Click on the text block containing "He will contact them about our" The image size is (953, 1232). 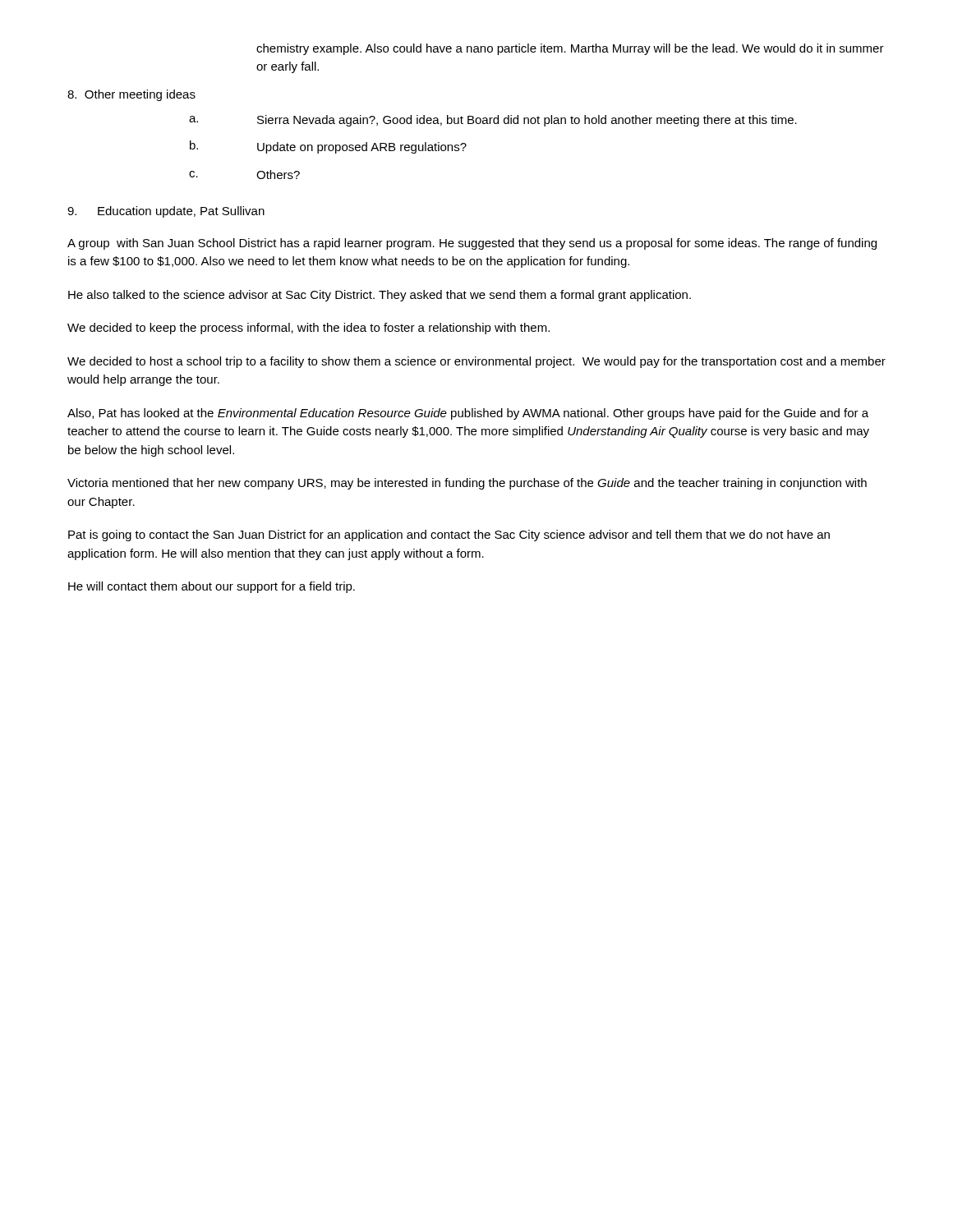212,586
